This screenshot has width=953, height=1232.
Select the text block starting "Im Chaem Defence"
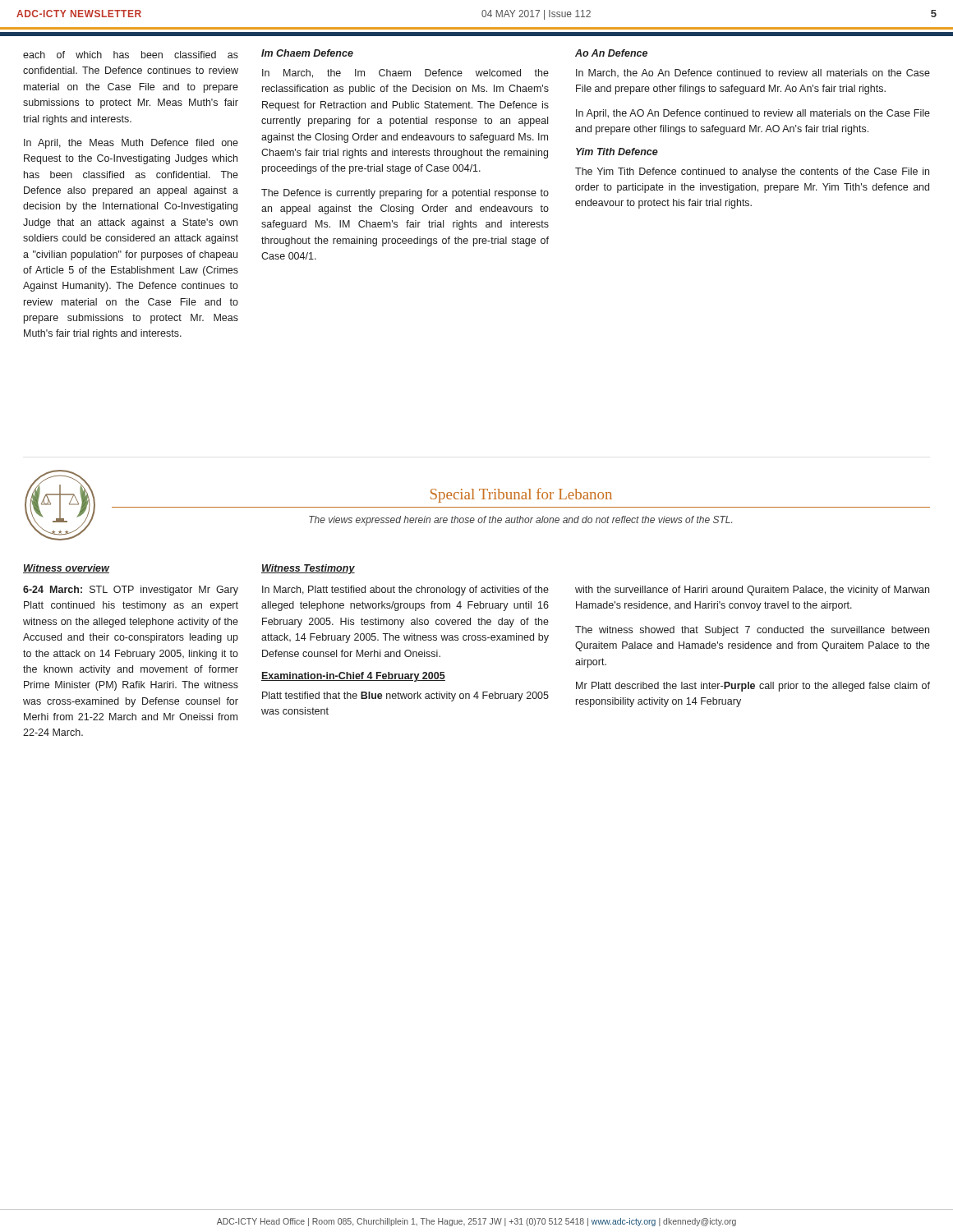pyautogui.click(x=307, y=53)
